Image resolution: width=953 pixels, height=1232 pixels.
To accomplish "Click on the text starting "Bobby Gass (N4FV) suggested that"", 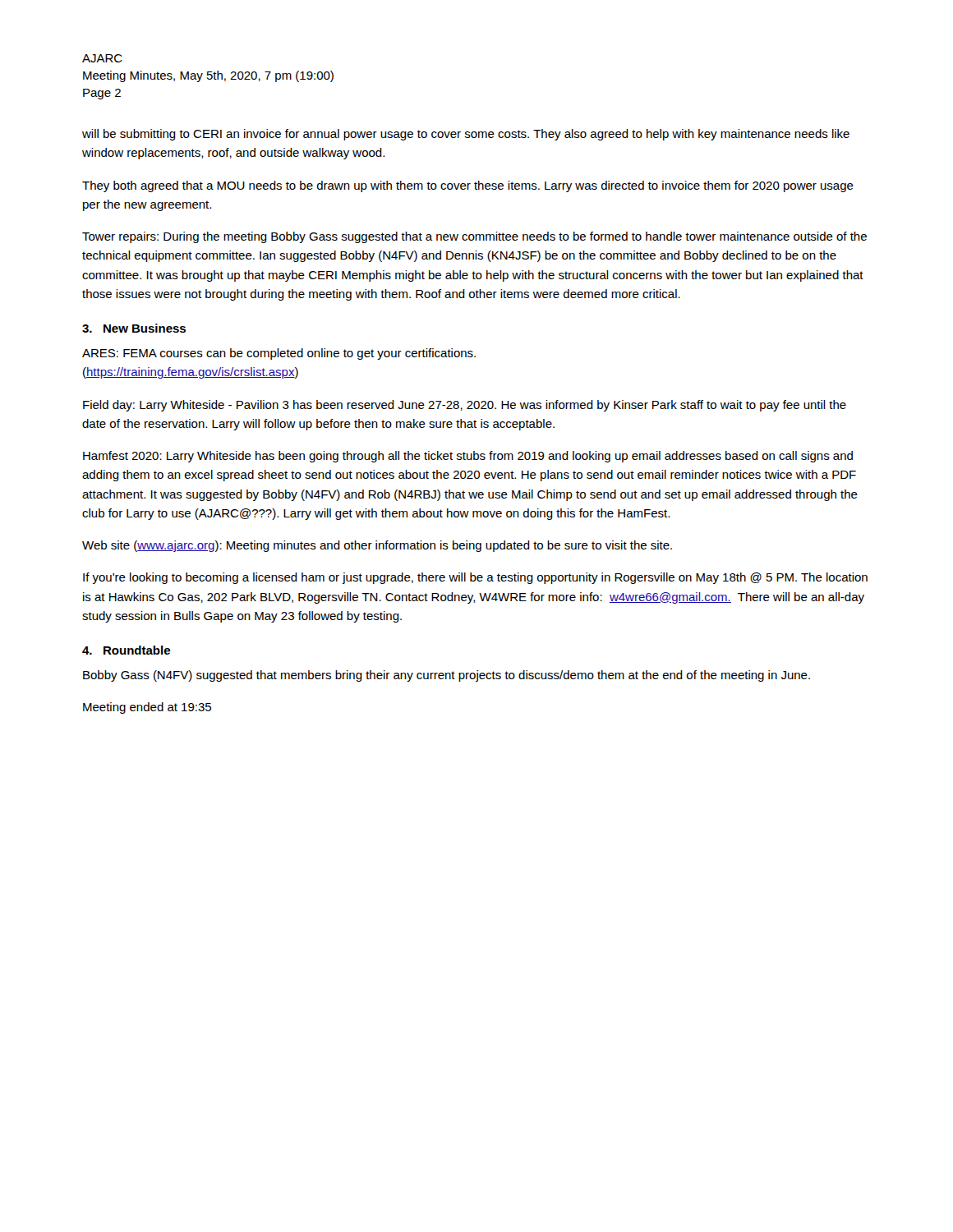I will click(476, 675).
